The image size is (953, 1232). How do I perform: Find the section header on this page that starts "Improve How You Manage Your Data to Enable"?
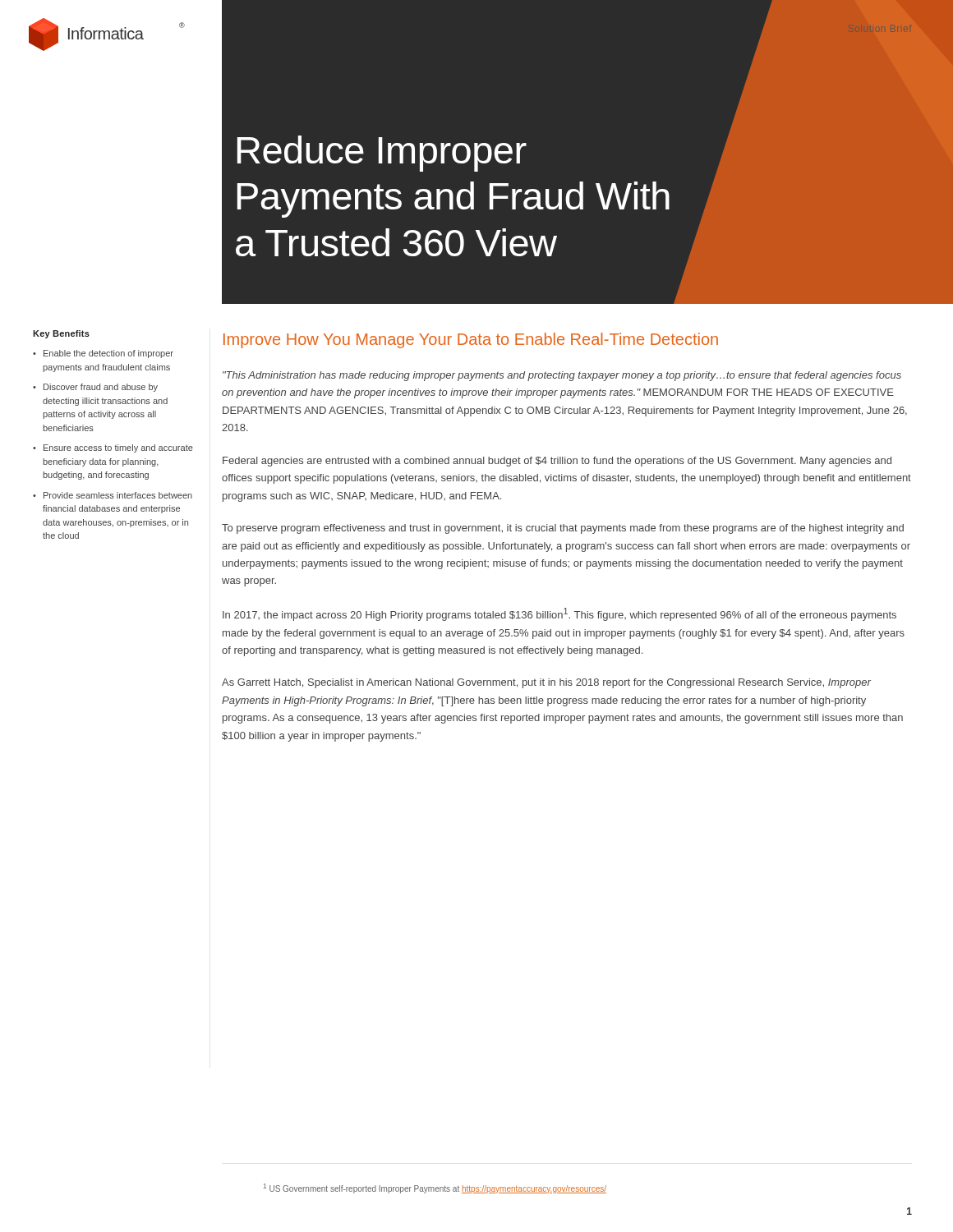click(x=470, y=339)
